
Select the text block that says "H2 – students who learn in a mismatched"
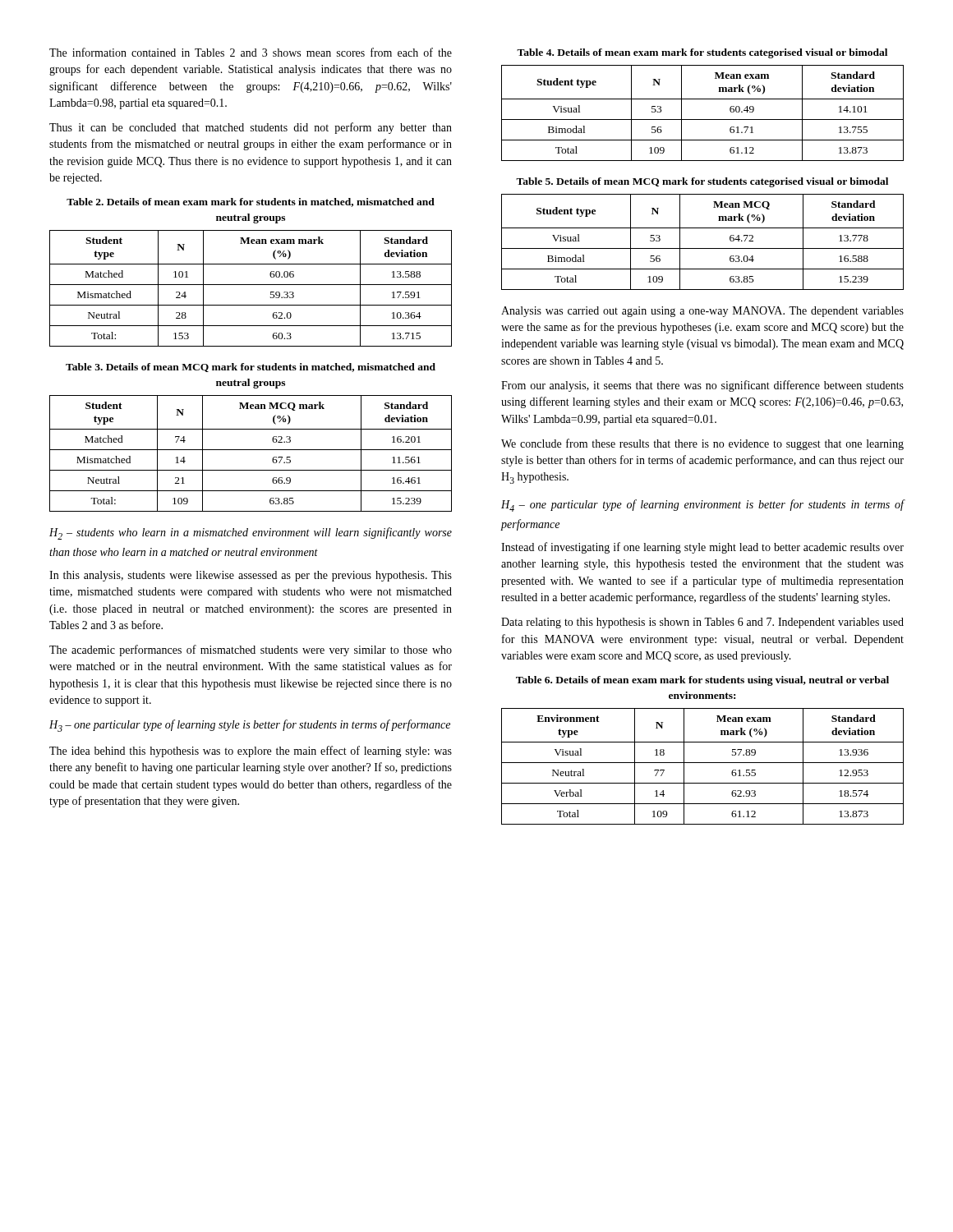[251, 543]
